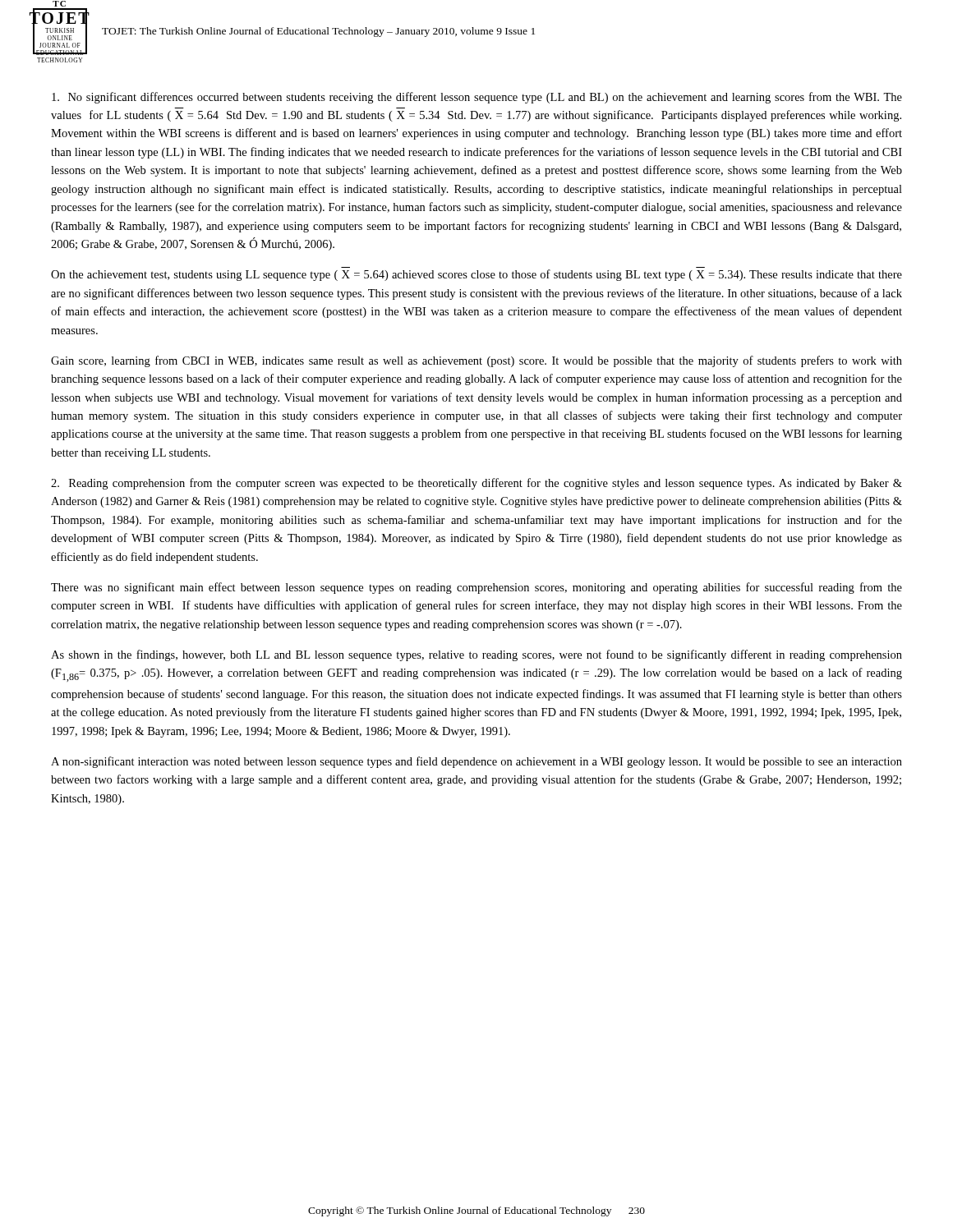Image resolution: width=953 pixels, height=1232 pixels.
Task: Locate the text starting "On the achievement test,"
Action: coord(476,302)
